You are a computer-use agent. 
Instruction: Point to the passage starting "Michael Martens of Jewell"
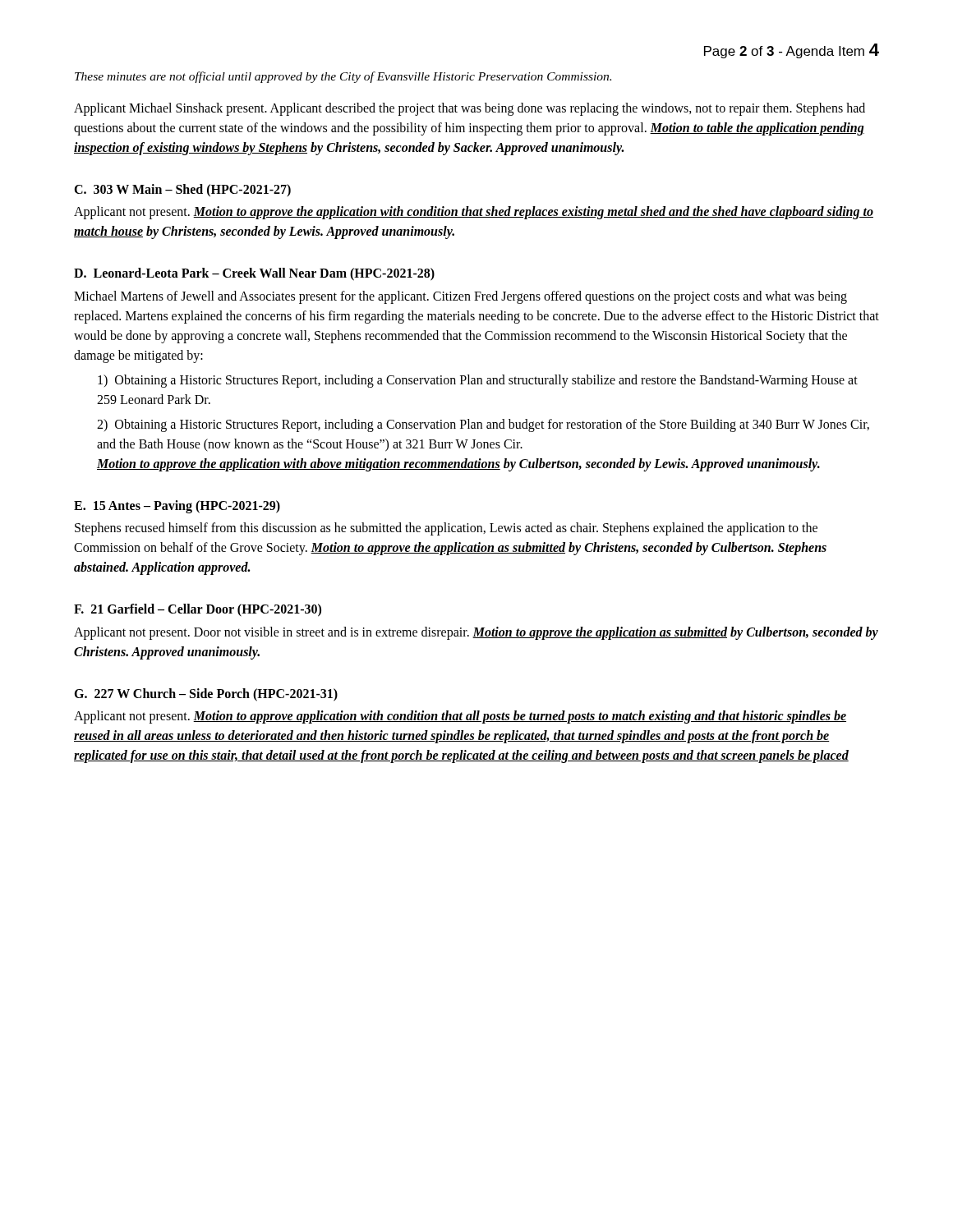point(476,325)
